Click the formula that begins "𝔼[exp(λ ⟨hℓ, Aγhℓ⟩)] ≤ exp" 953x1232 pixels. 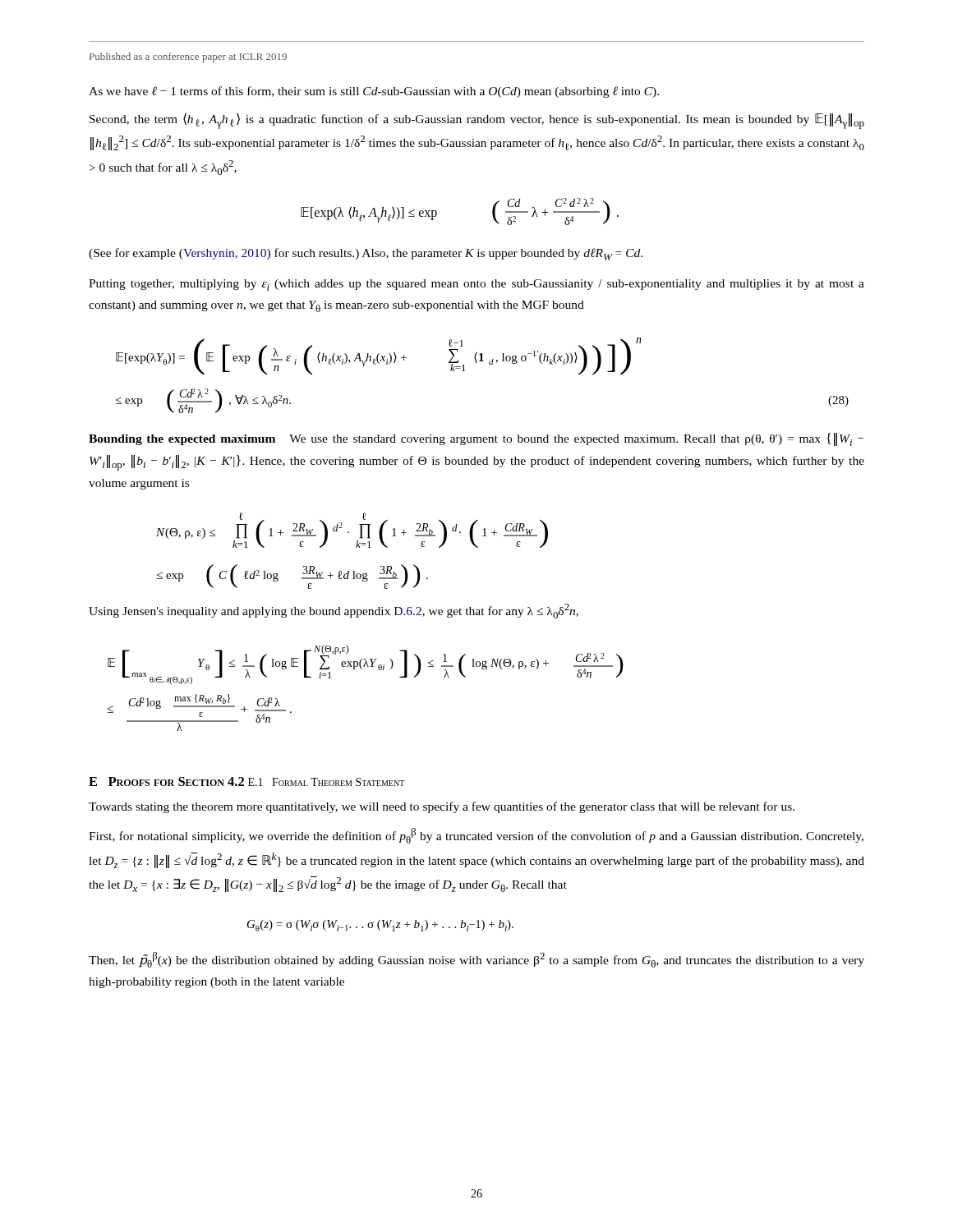coord(476,211)
